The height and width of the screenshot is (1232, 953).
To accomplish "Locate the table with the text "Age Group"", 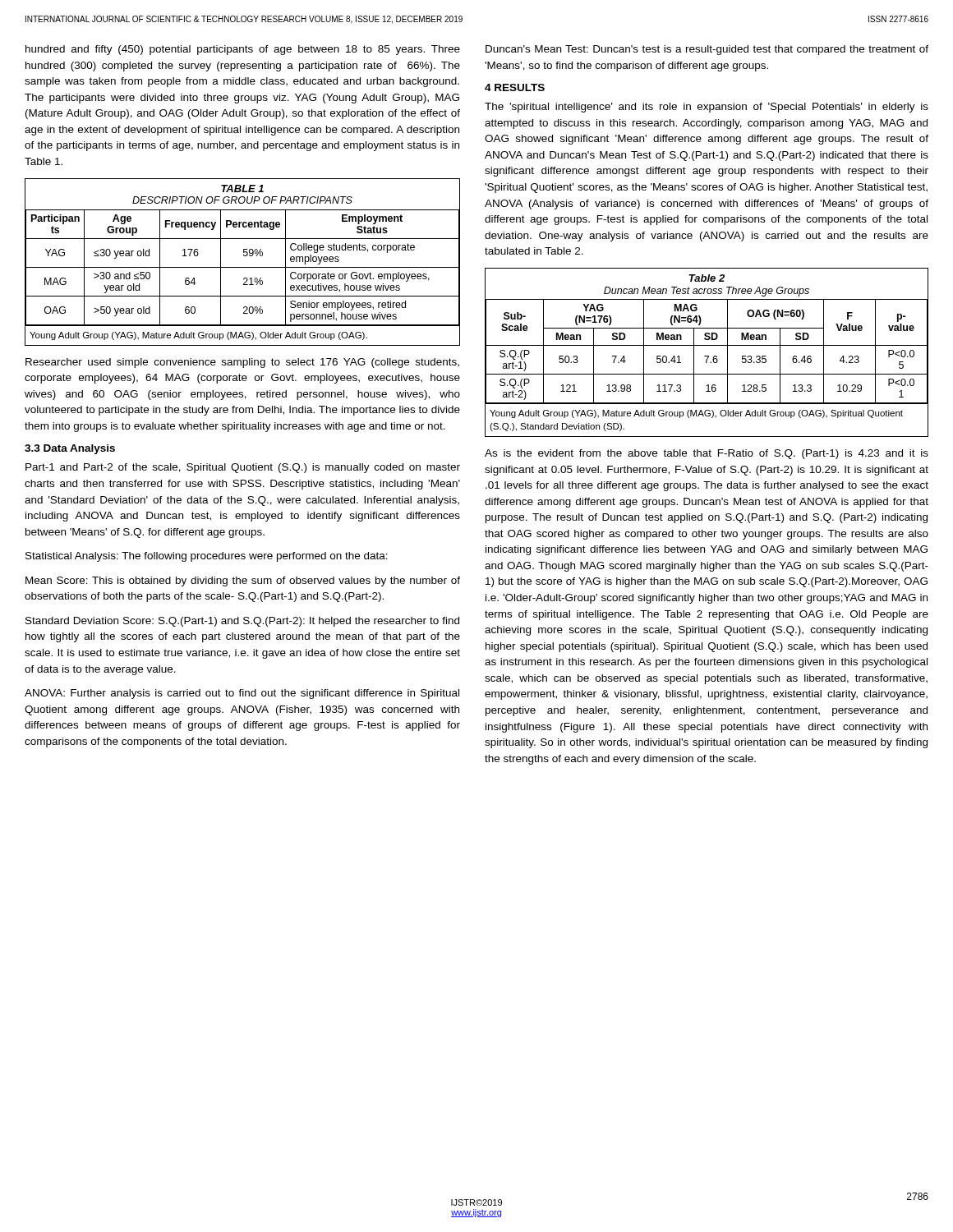I will tap(242, 262).
